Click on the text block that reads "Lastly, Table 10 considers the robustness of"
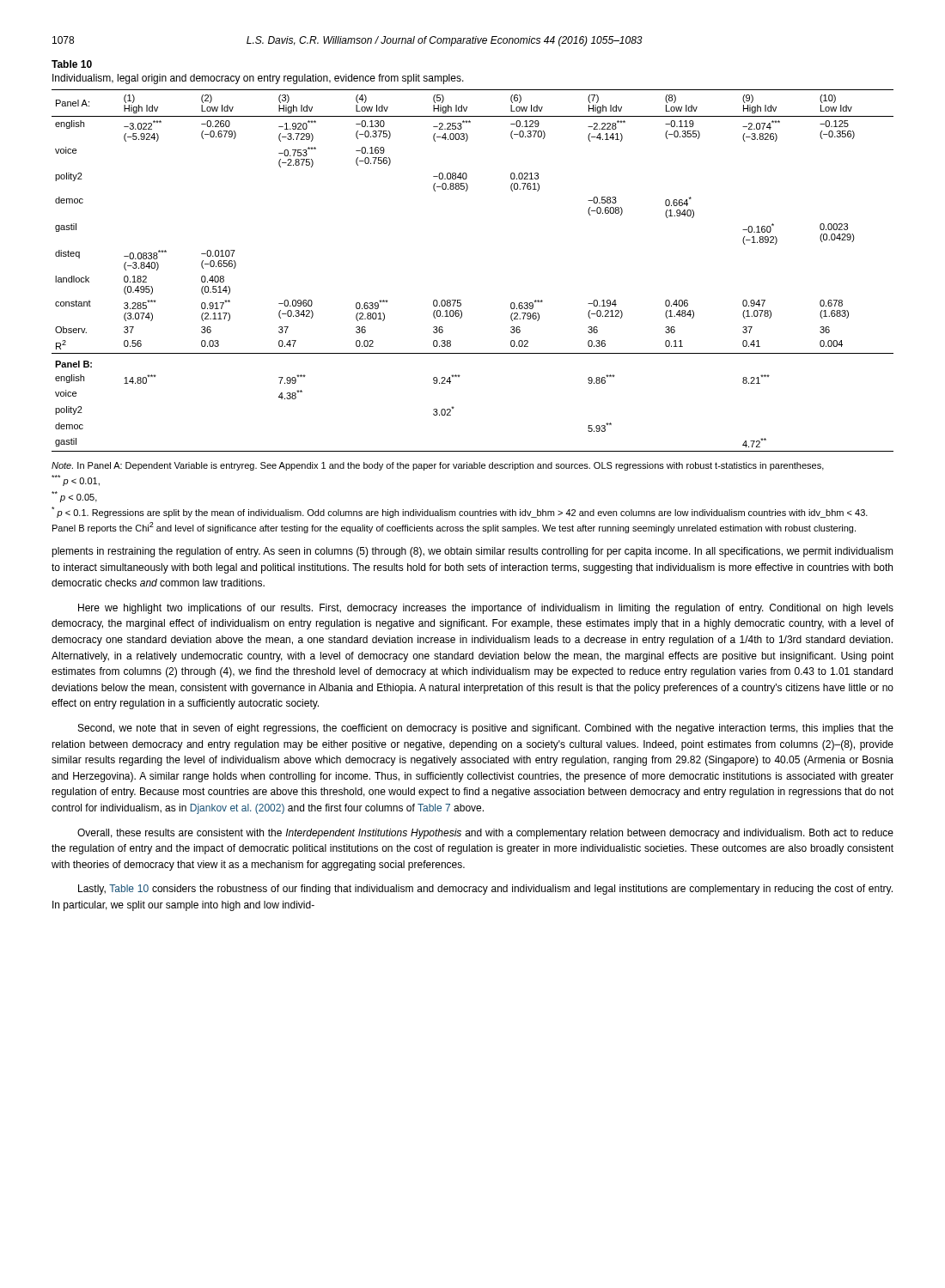945x1288 pixels. 472,897
